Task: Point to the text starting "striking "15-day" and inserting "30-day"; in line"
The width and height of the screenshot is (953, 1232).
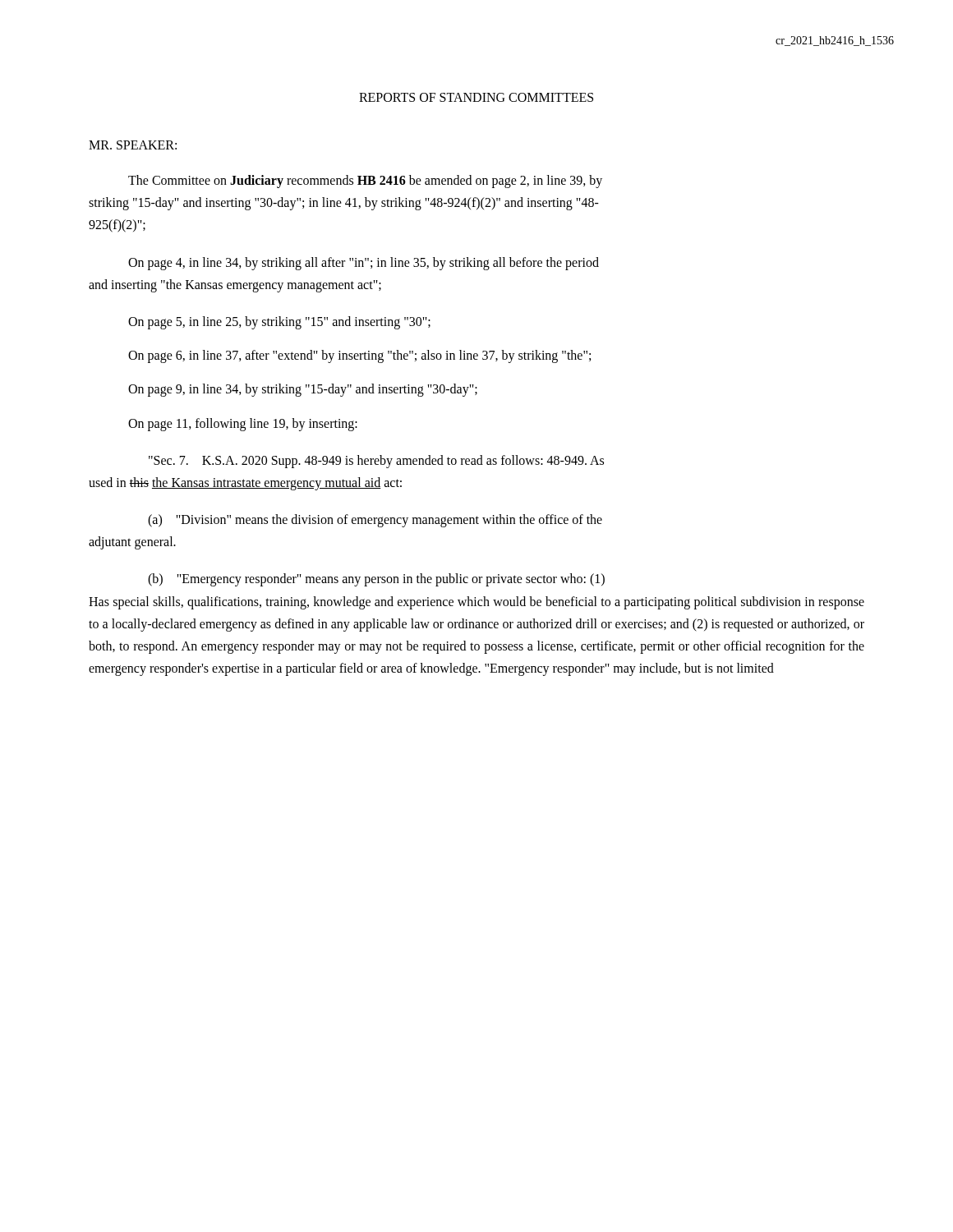Action: pos(344,203)
